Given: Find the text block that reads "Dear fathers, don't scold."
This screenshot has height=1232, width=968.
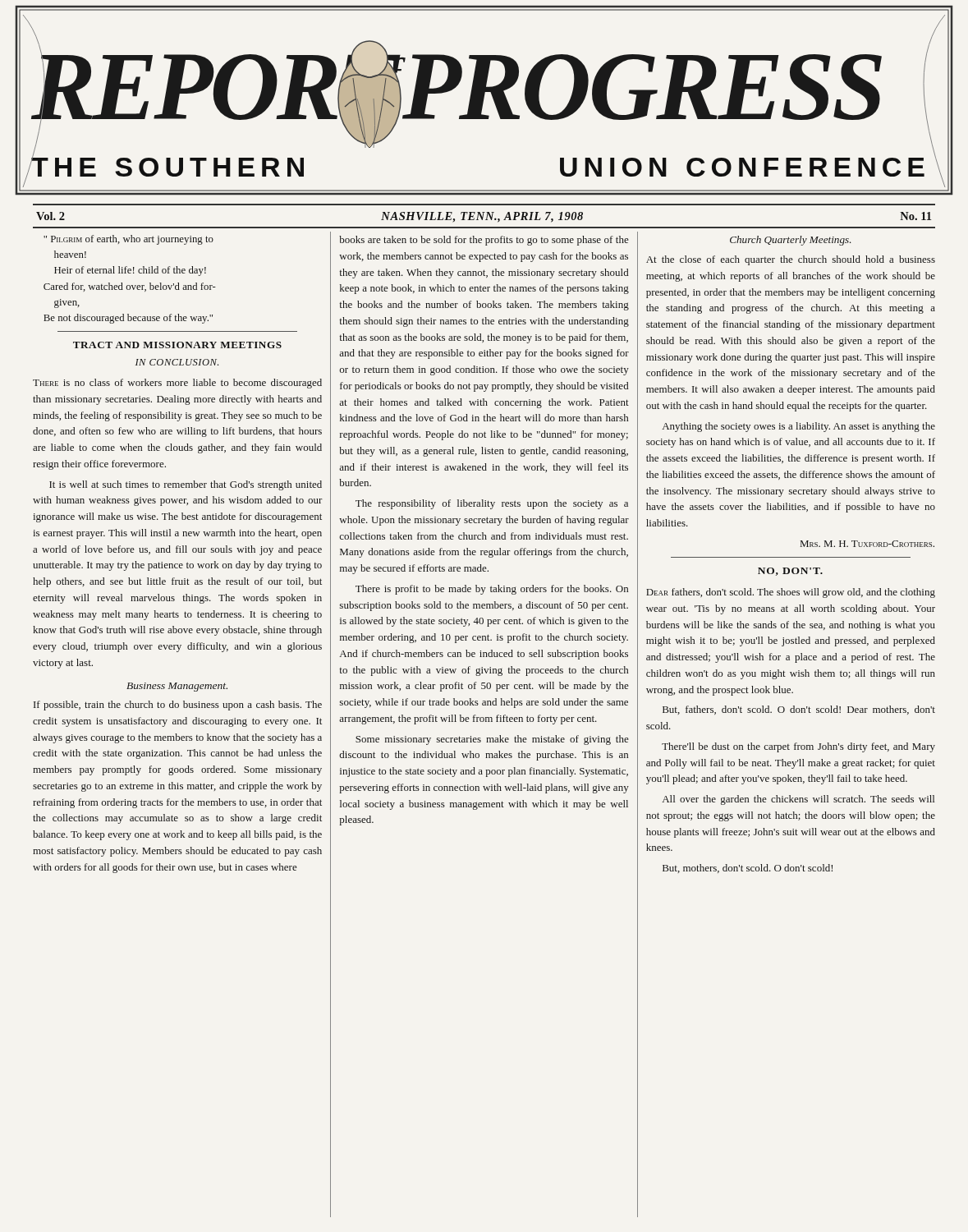Looking at the screenshot, I should [791, 593].
